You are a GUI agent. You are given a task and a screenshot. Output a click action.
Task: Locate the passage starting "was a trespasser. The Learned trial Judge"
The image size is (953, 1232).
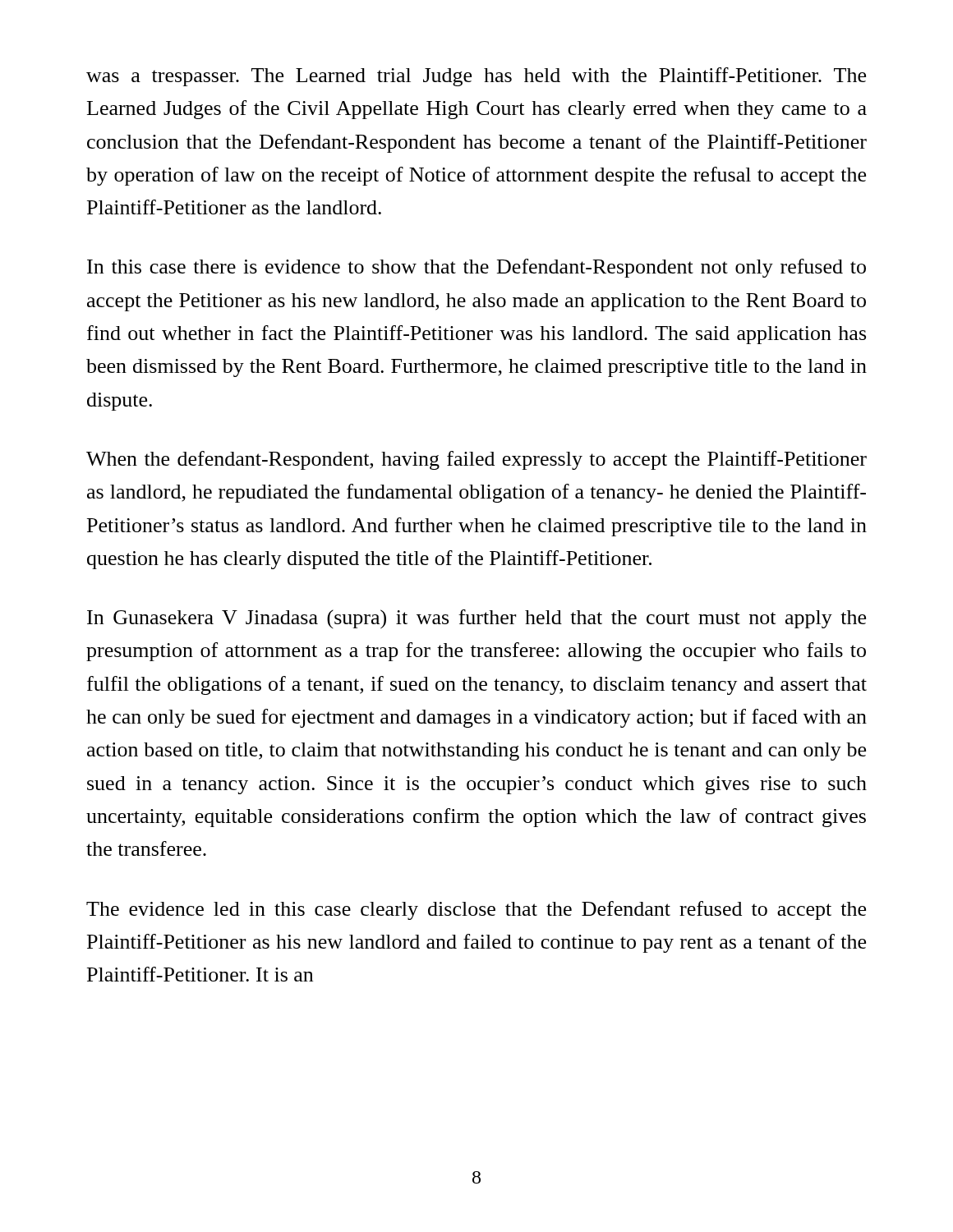(x=476, y=141)
